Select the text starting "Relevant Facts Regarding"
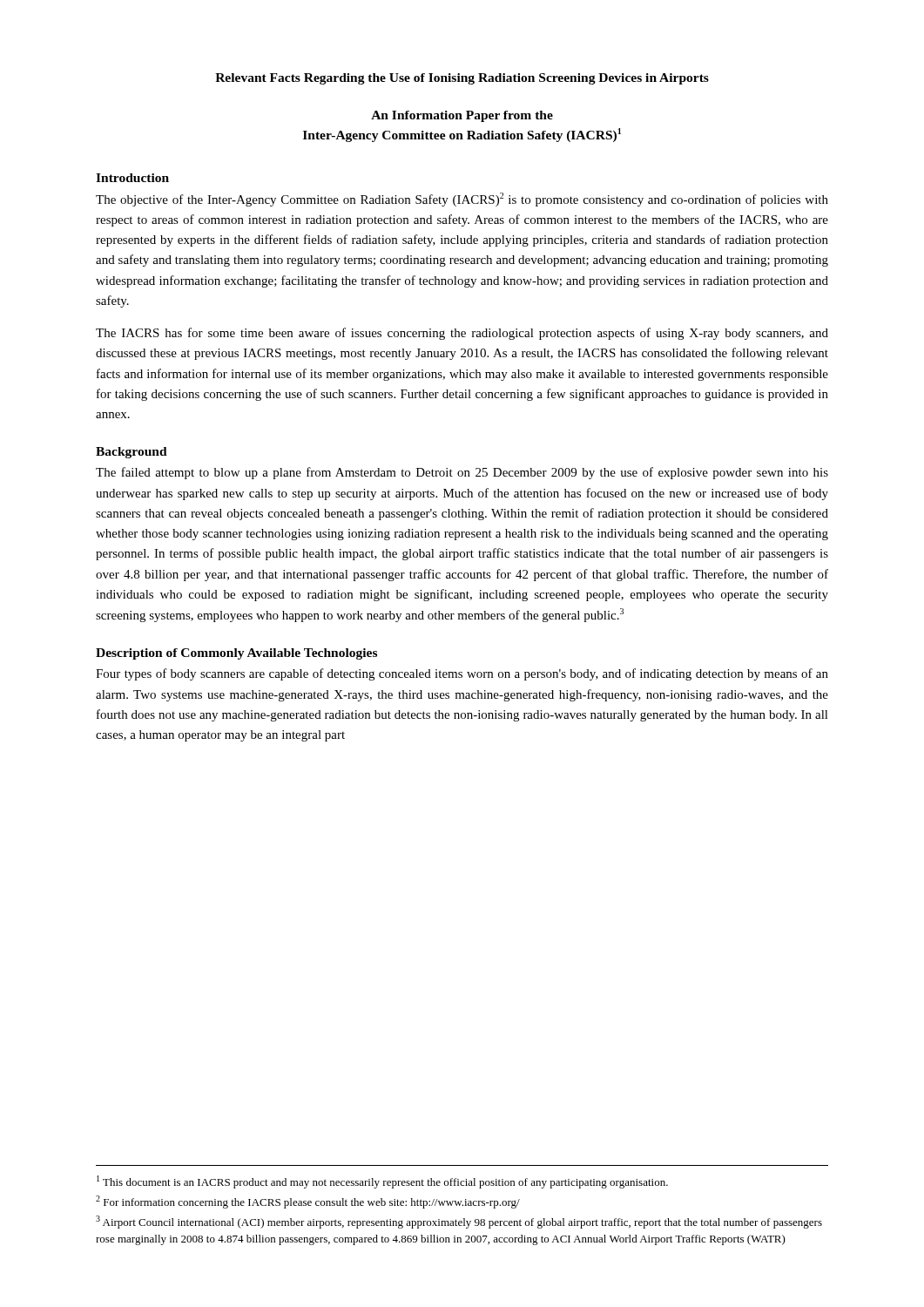 click(x=462, y=77)
